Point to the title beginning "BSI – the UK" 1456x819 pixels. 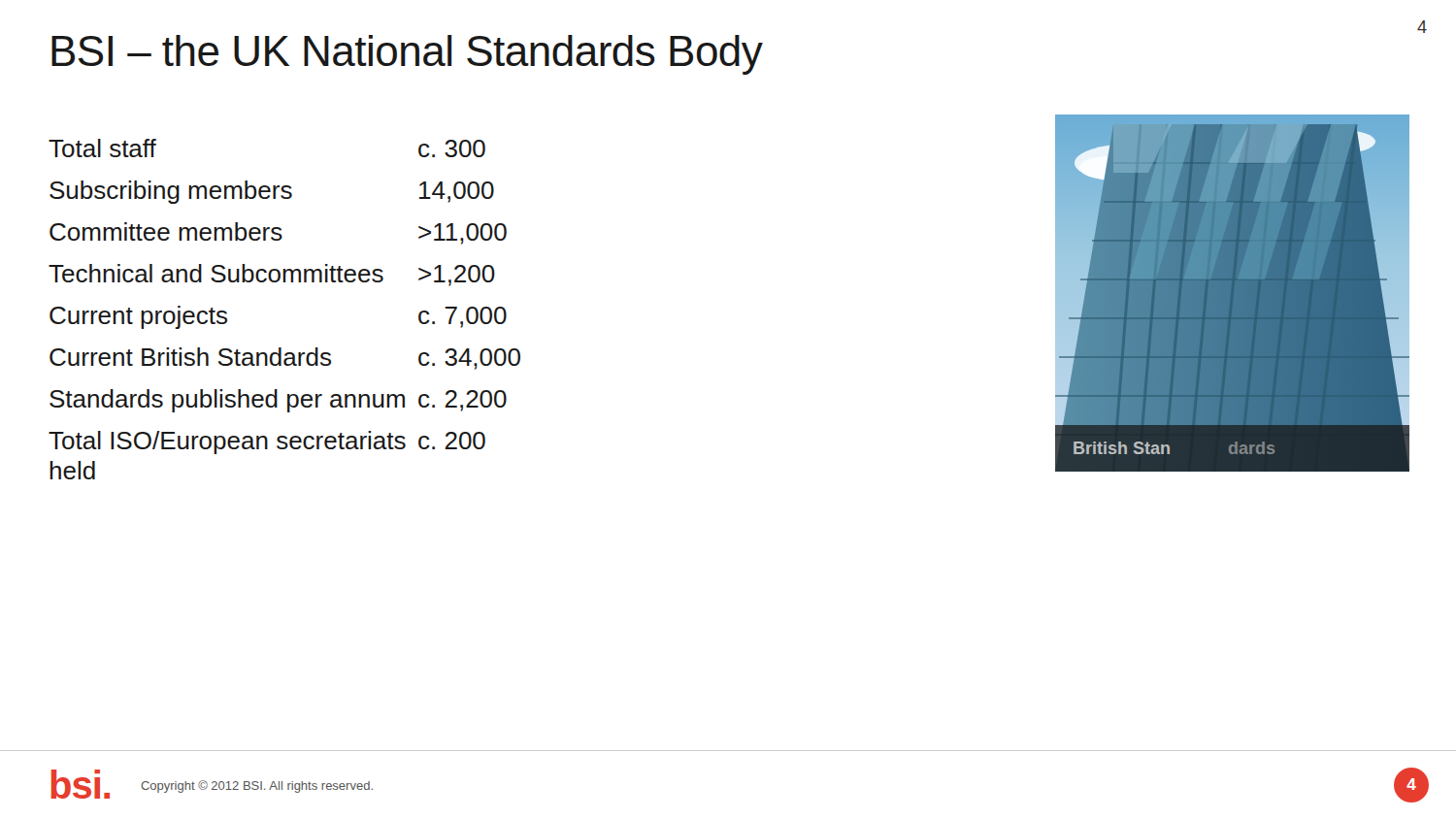[405, 51]
